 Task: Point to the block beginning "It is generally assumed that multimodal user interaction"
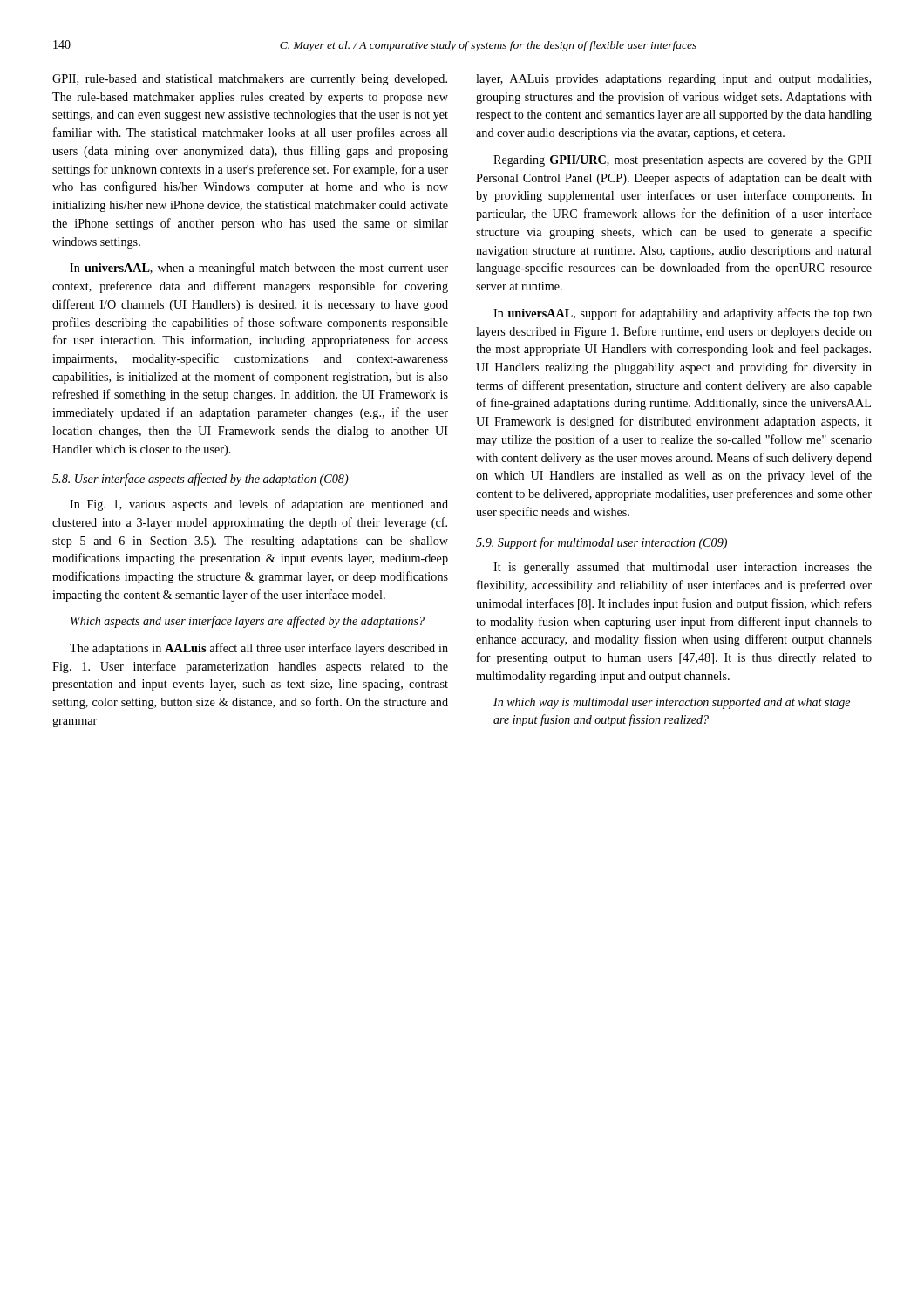click(x=674, y=622)
